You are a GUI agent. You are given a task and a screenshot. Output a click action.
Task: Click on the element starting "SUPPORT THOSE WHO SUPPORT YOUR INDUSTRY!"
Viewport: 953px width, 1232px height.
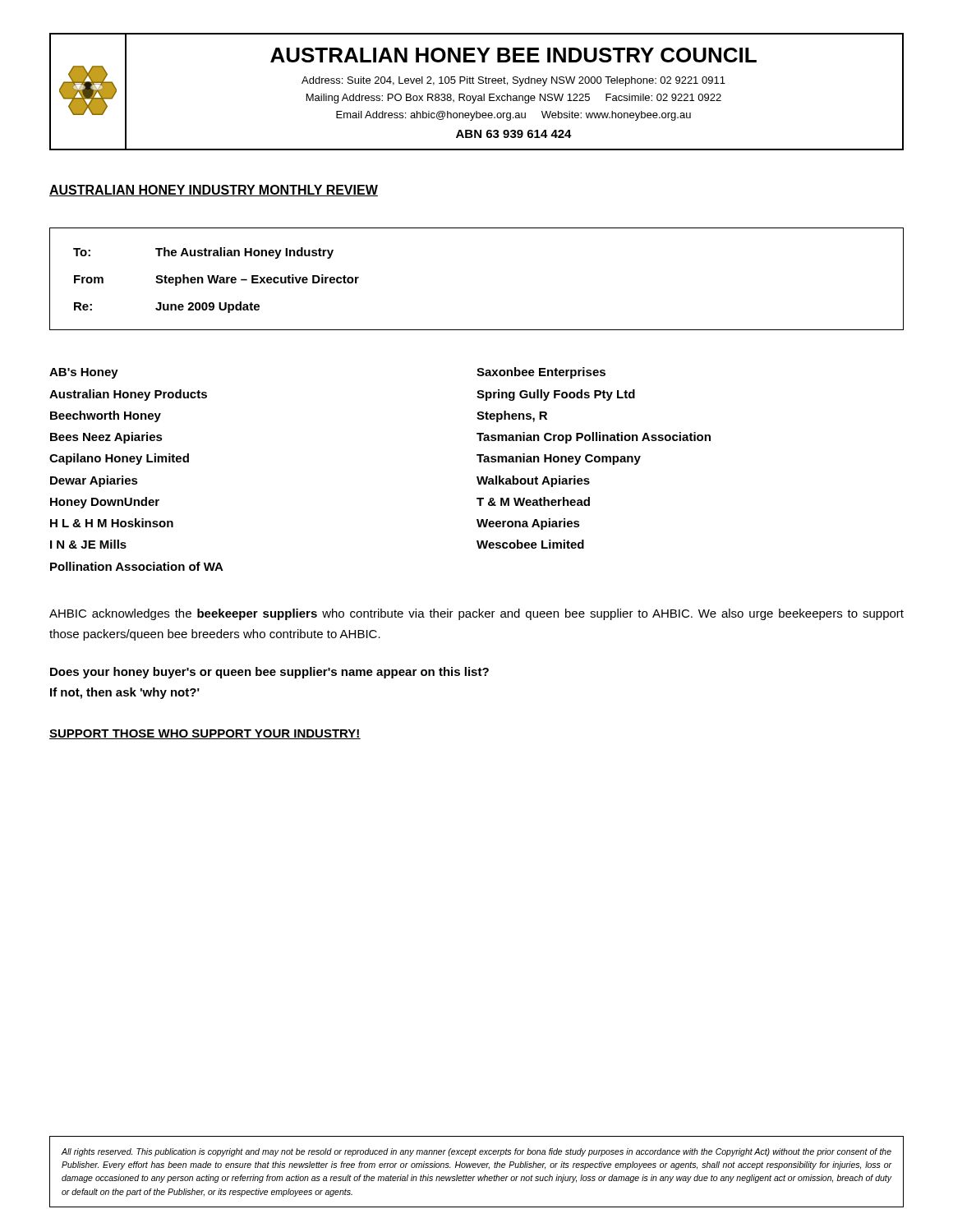tap(205, 733)
